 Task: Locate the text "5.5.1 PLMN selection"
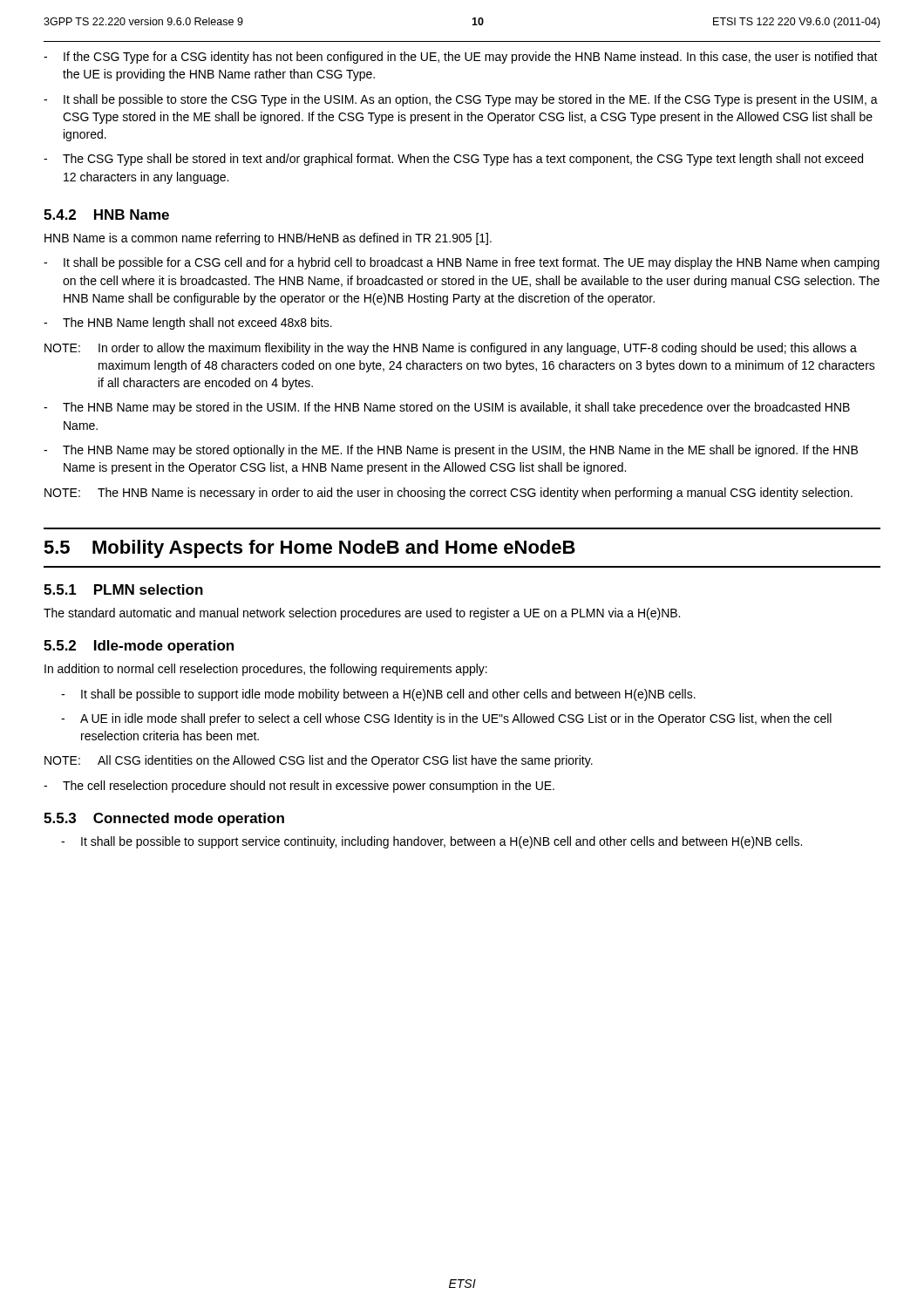[123, 589]
